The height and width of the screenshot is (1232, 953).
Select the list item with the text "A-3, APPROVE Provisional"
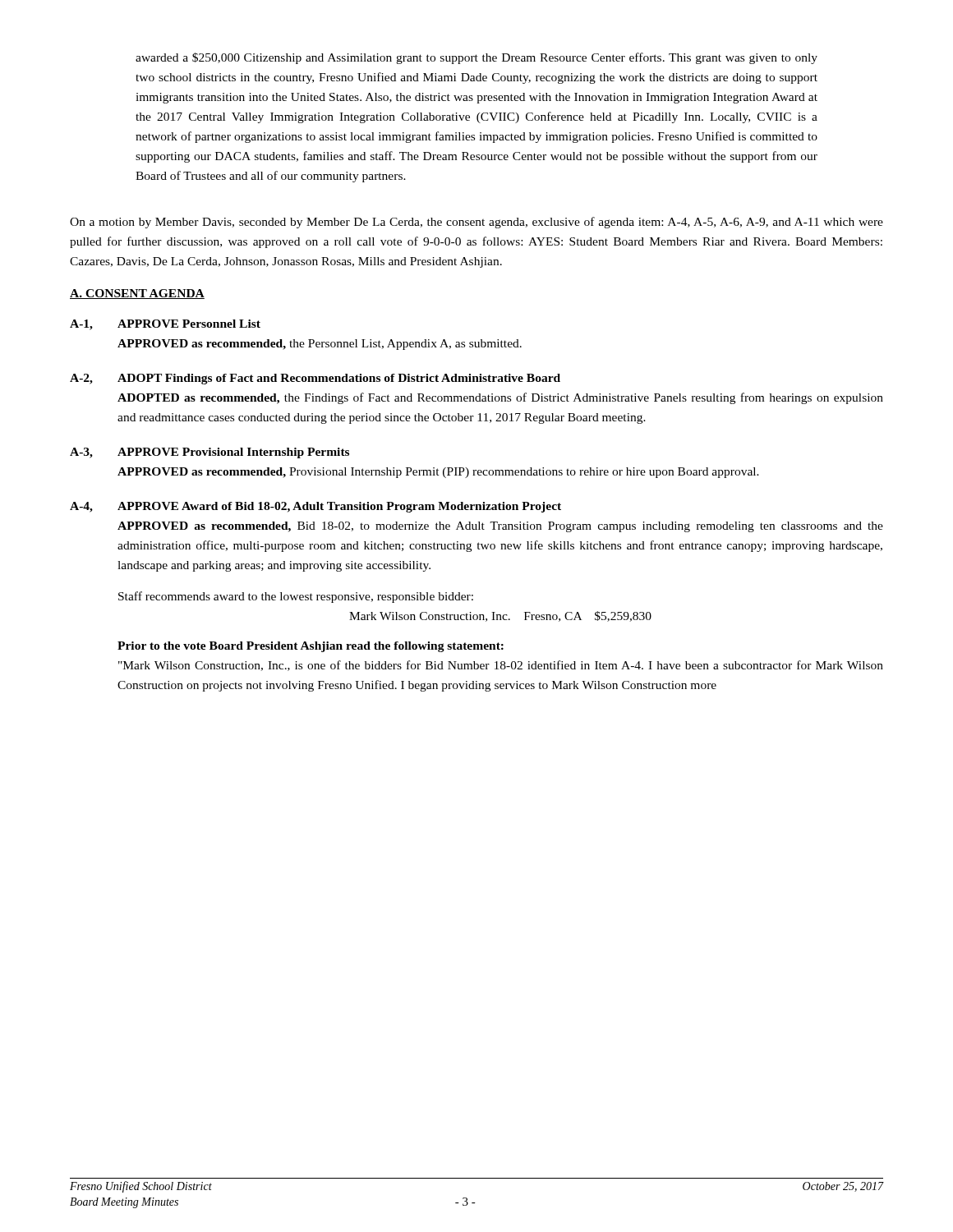point(476,461)
